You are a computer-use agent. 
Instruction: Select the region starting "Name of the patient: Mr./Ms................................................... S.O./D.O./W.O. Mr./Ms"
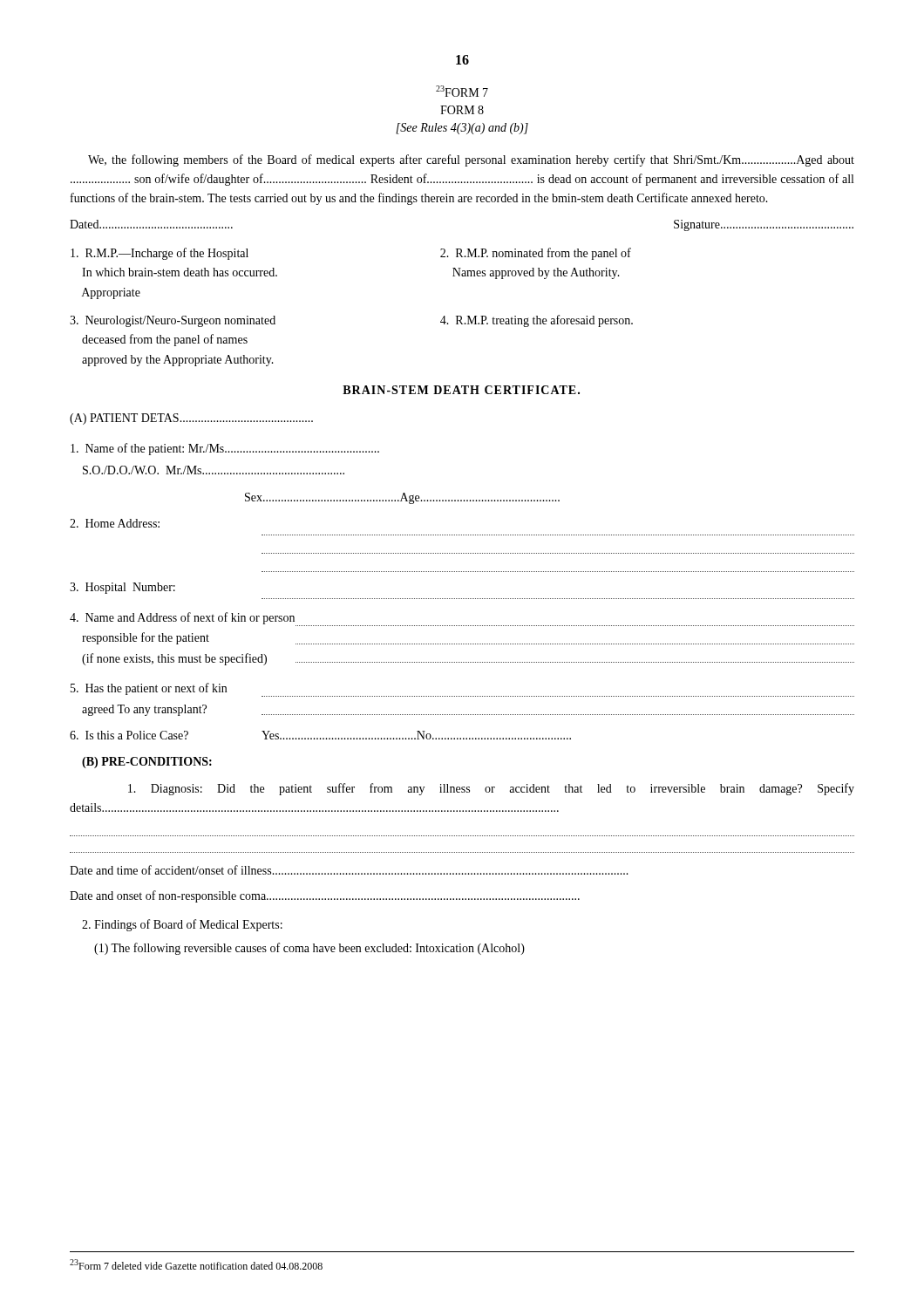pyautogui.click(x=225, y=460)
